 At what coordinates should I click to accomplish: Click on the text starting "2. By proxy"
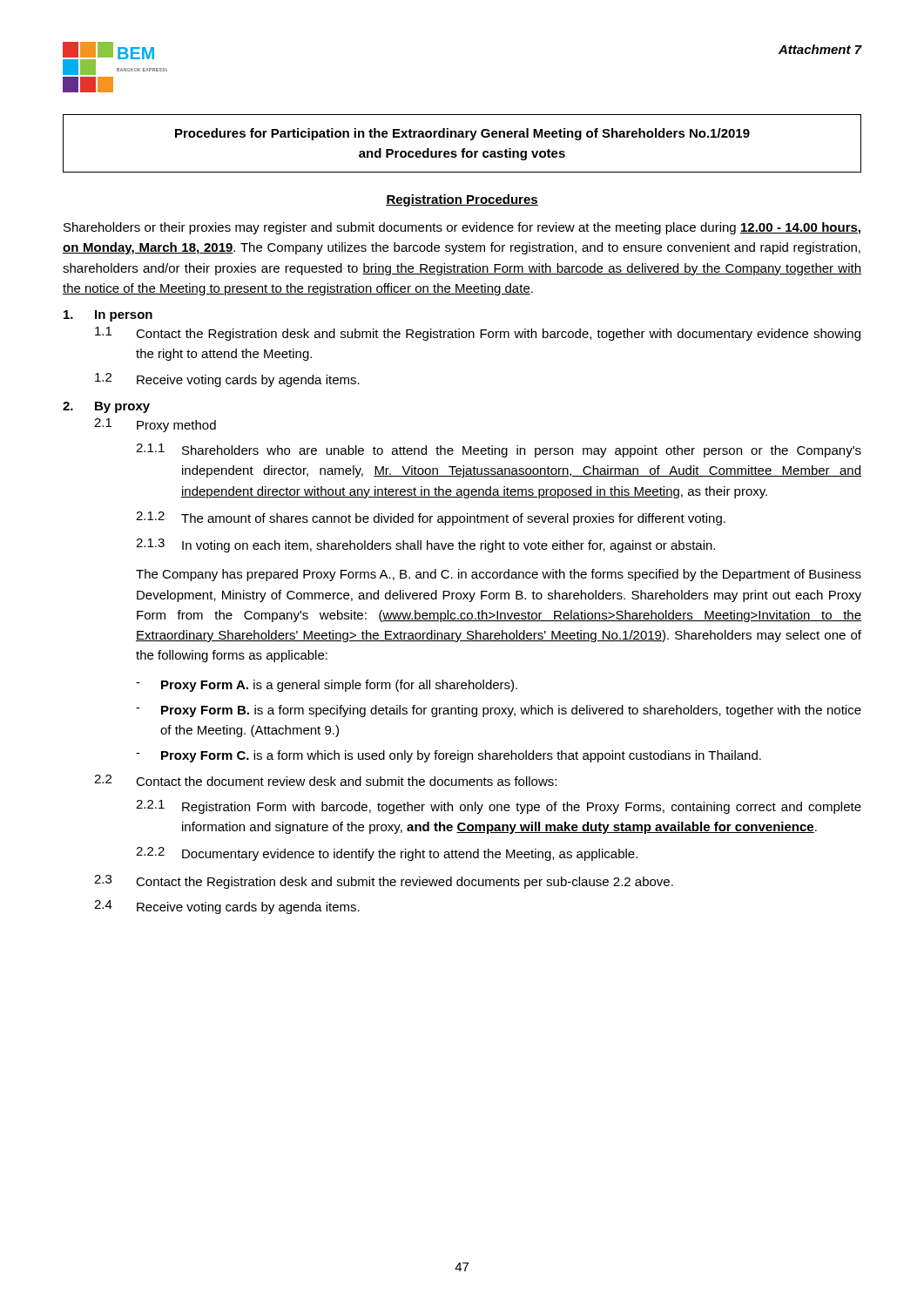click(x=106, y=405)
